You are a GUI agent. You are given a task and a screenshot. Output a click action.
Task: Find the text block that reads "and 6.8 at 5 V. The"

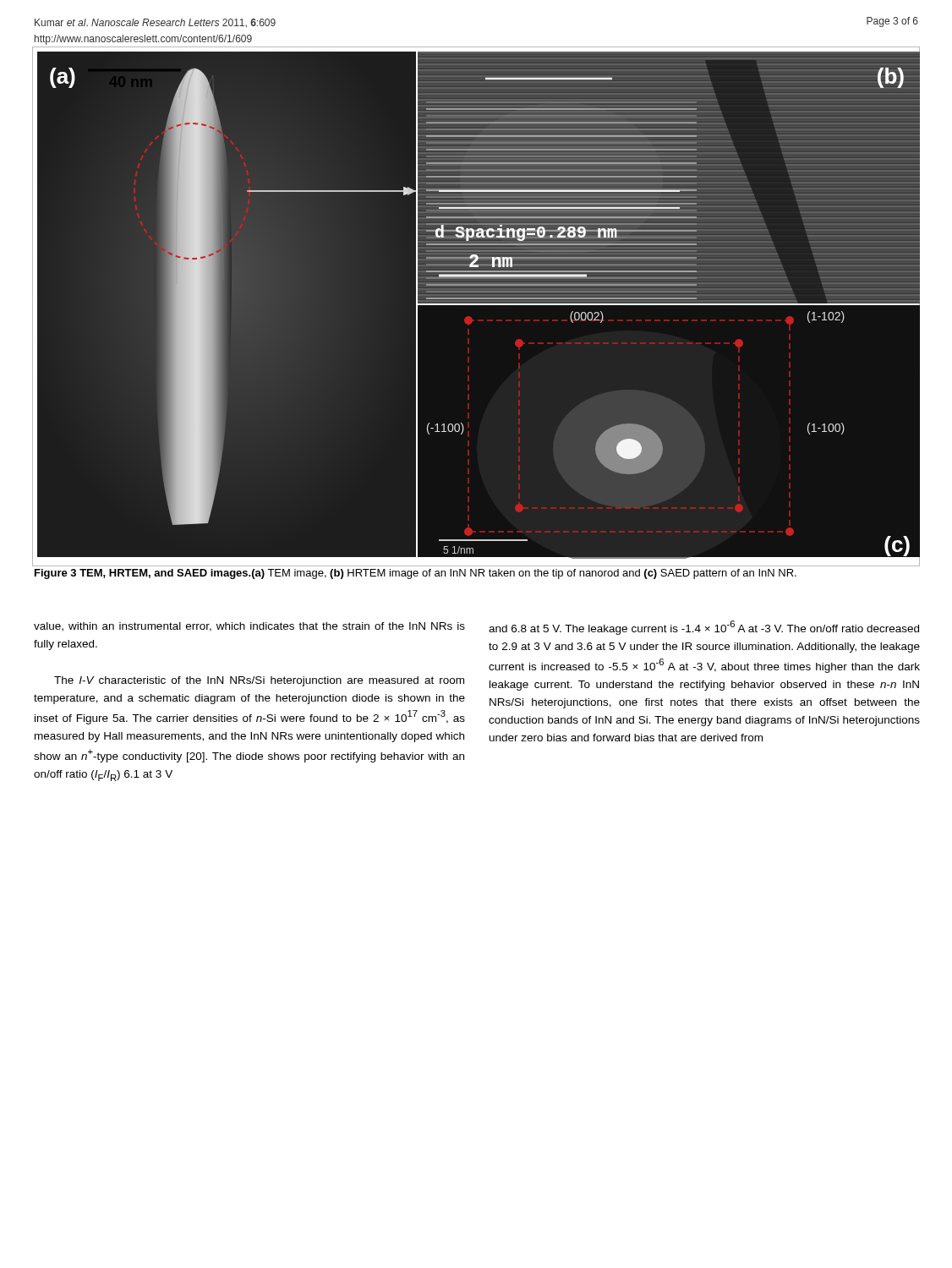(x=704, y=681)
